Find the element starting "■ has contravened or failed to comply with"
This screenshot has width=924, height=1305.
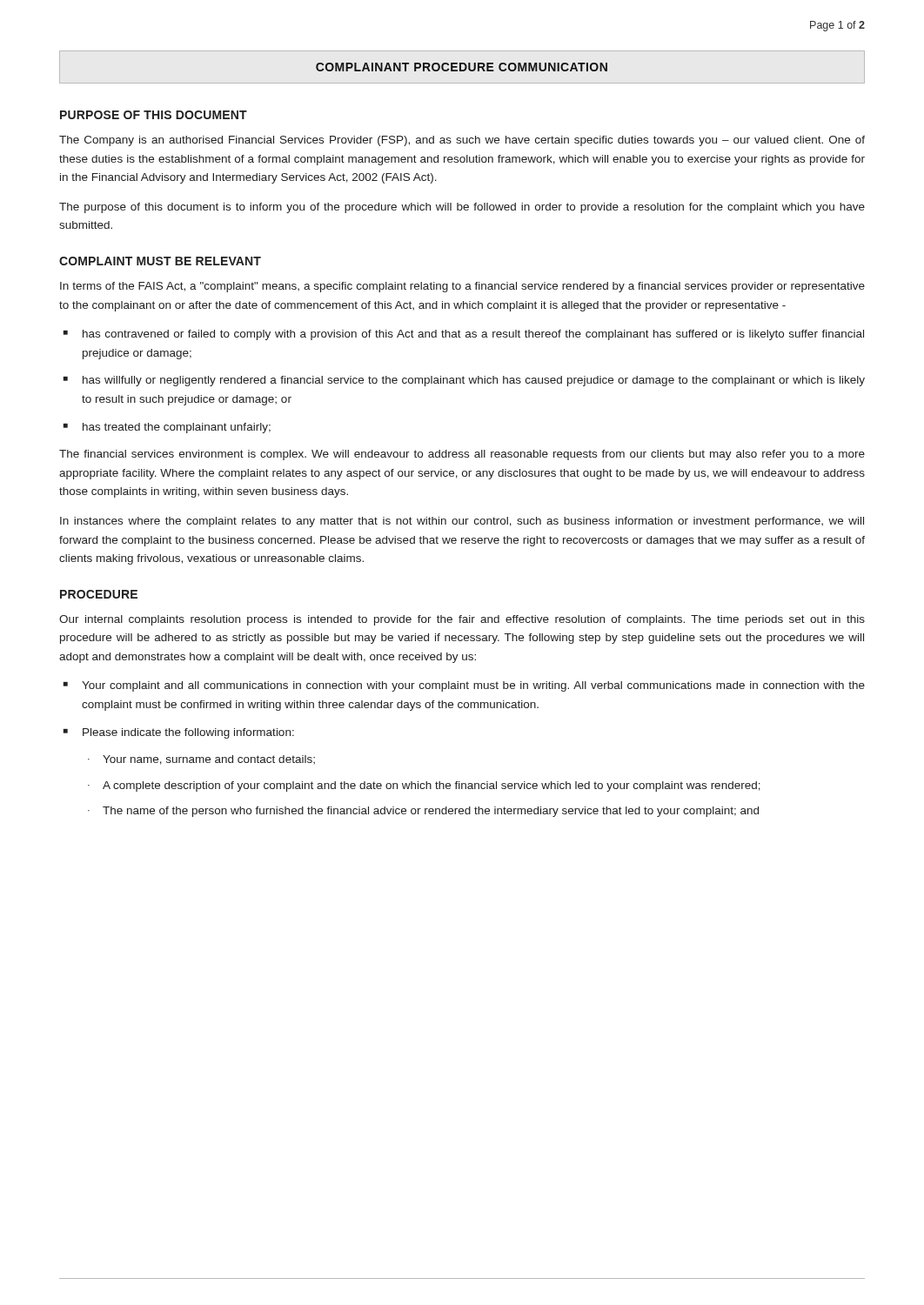pyautogui.click(x=462, y=343)
